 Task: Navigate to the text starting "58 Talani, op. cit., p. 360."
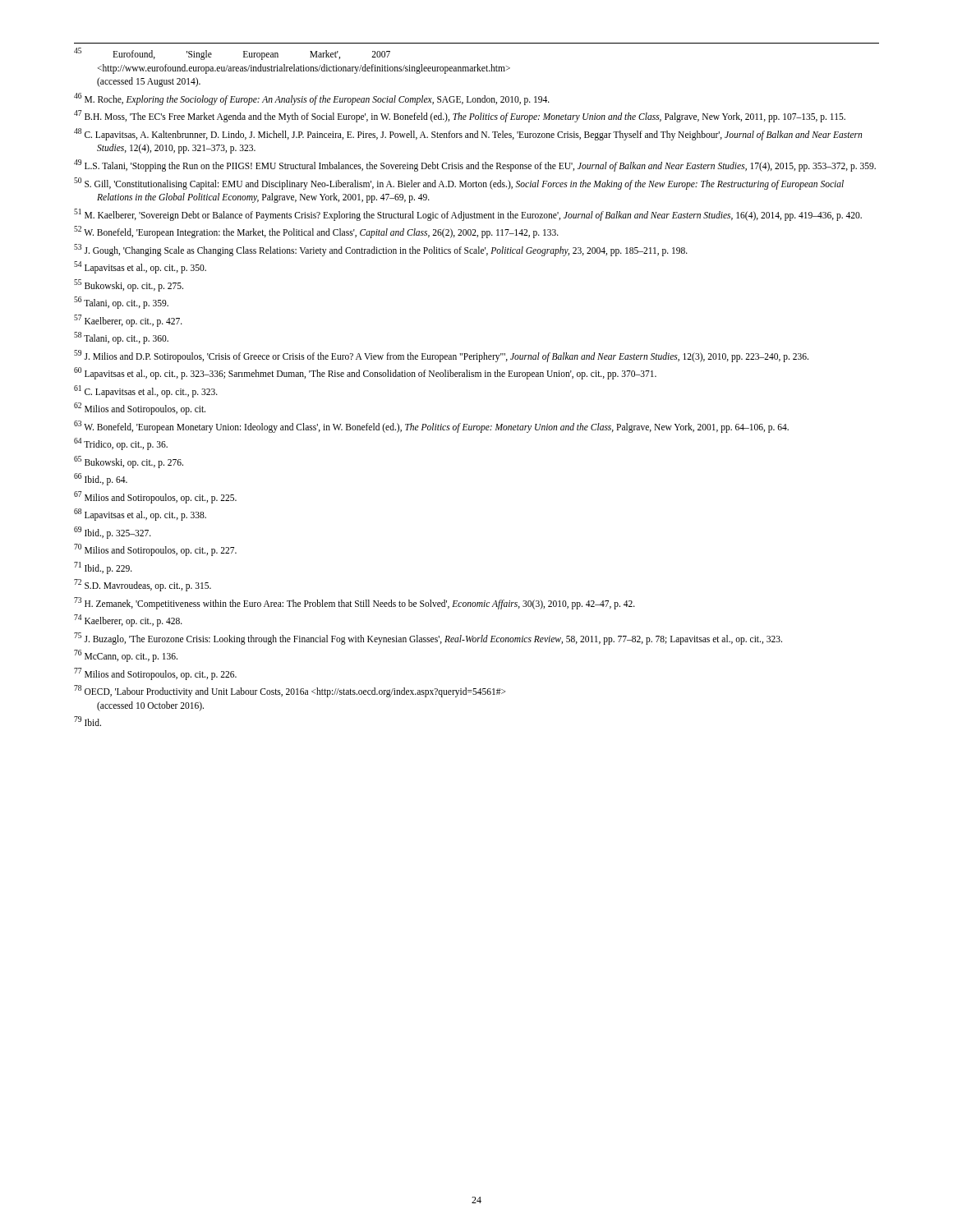pyautogui.click(x=121, y=337)
